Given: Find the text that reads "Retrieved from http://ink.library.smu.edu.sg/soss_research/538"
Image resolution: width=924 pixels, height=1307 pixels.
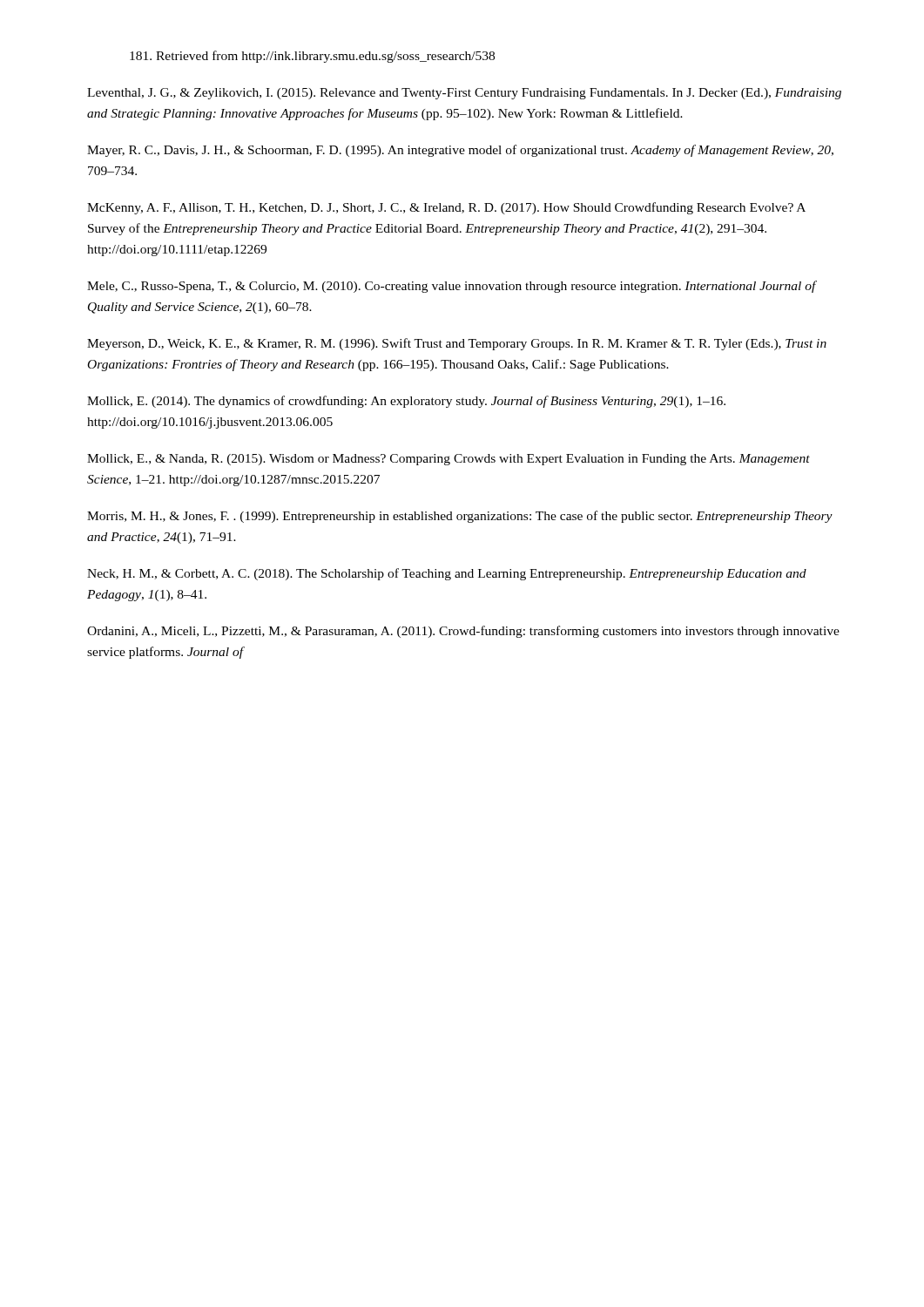Looking at the screenshot, I should point(312,55).
